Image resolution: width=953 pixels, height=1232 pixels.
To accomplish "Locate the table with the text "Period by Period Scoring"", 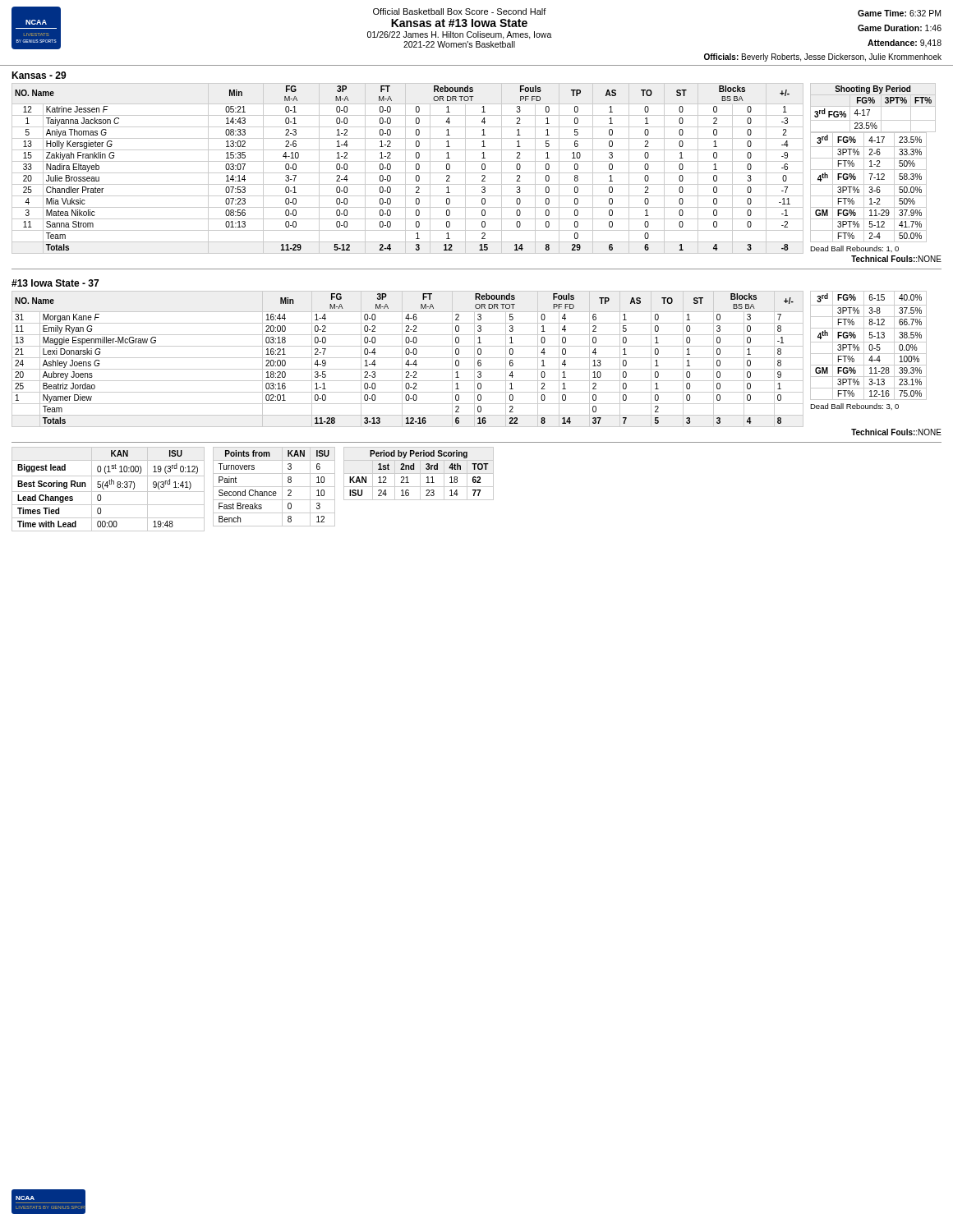I will [419, 489].
